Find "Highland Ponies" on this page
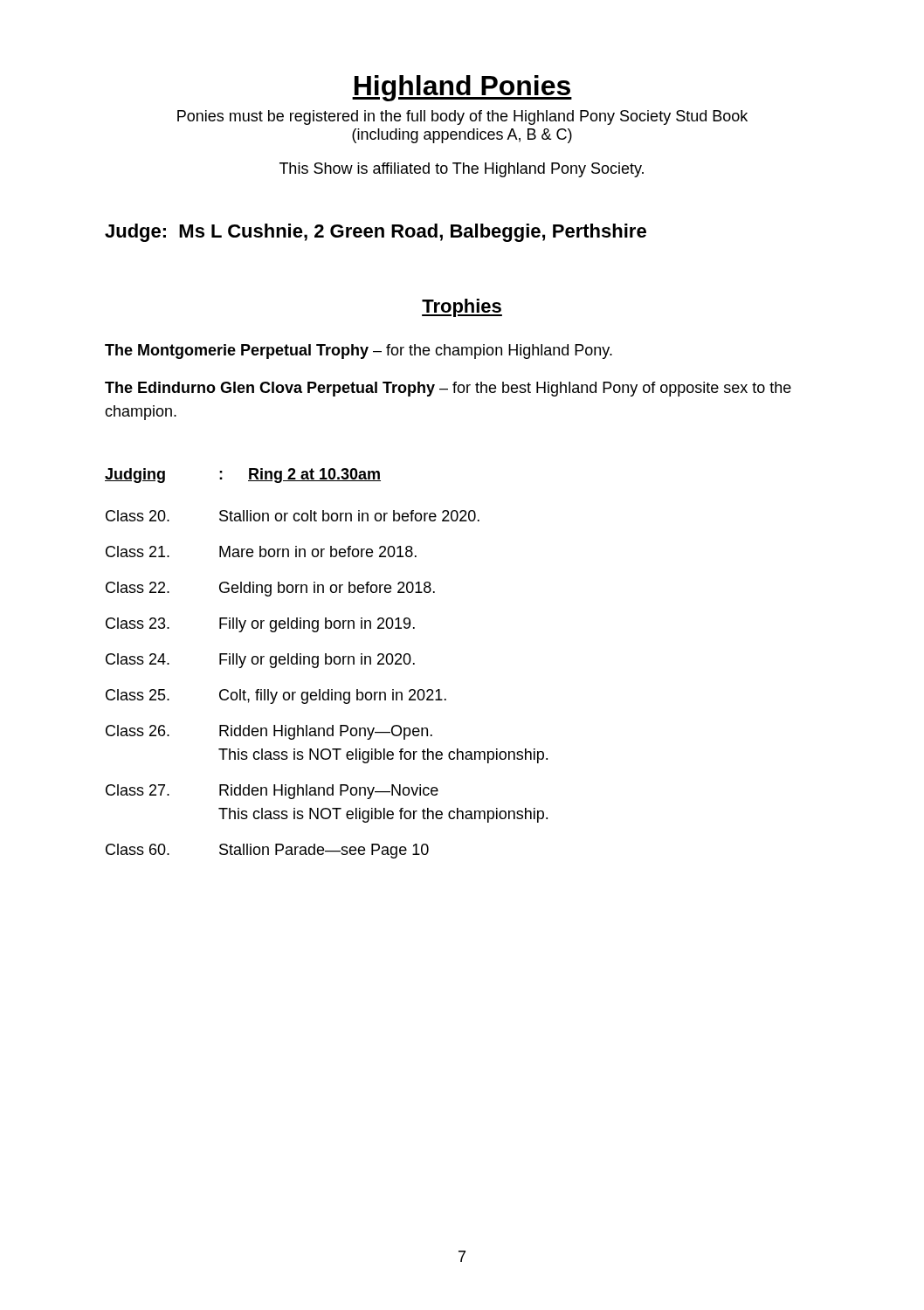924x1310 pixels. pos(462,86)
